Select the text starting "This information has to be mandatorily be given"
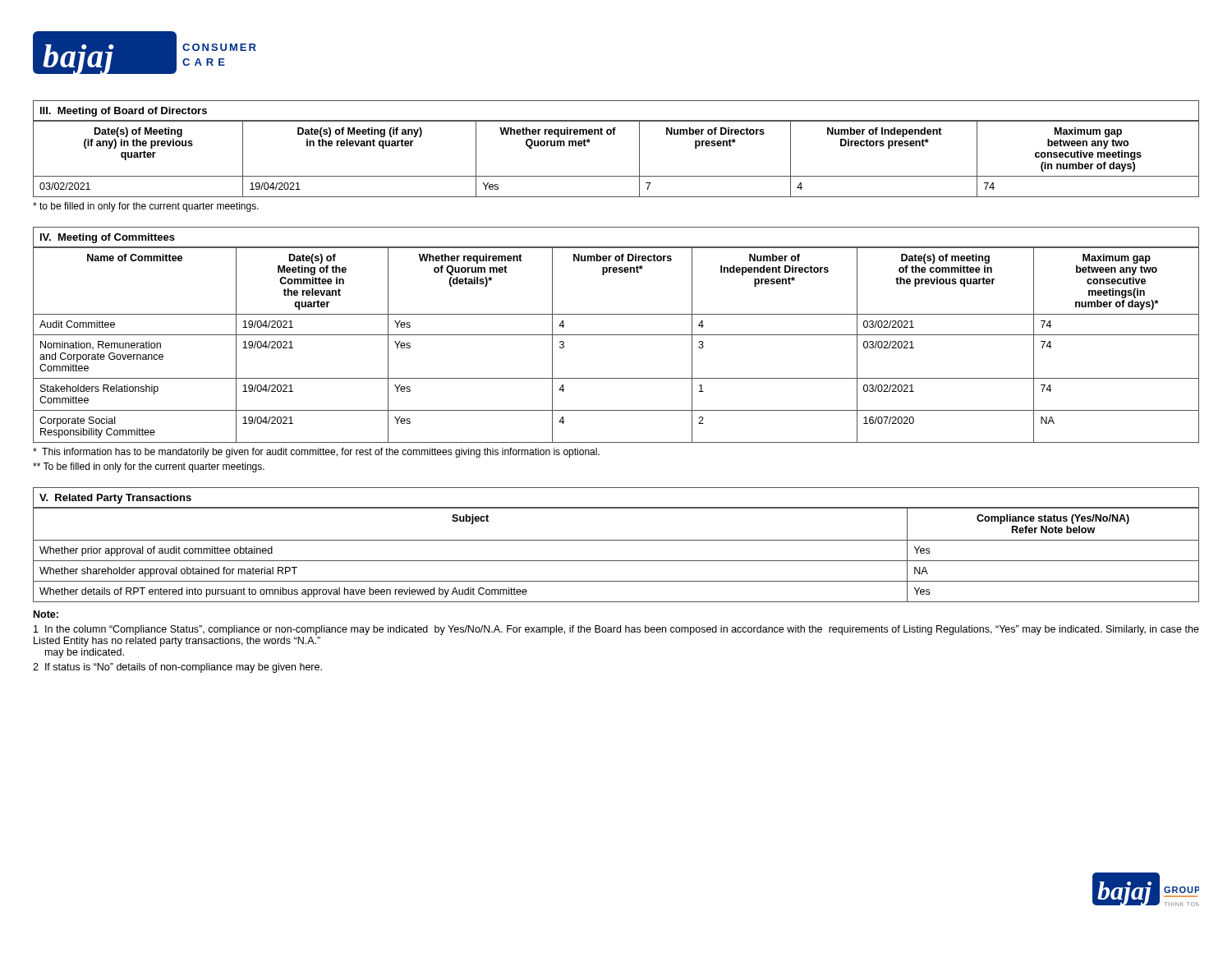Screen dimensions: 953x1232 (x=317, y=452)
